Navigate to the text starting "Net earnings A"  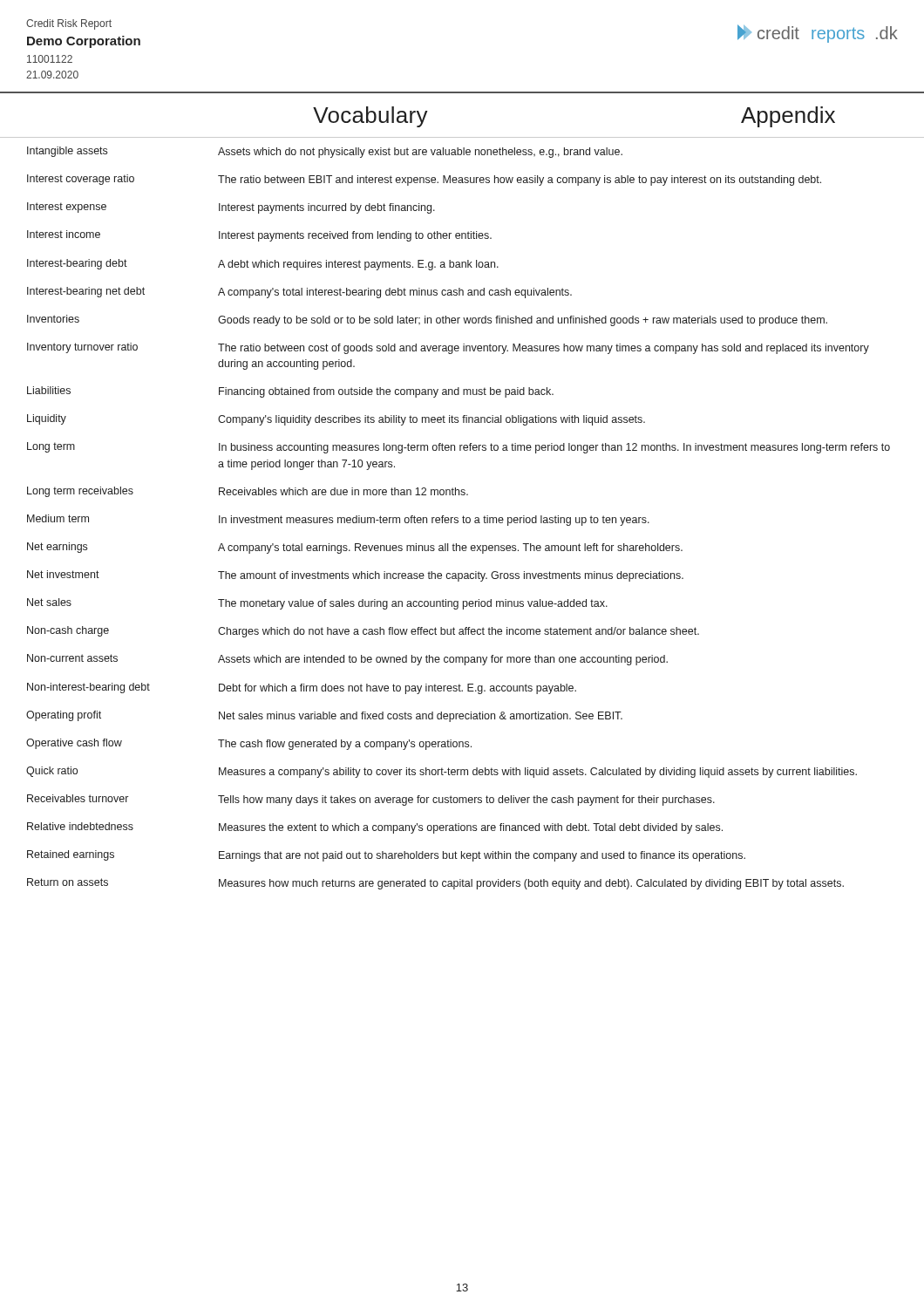pos(462,548)
